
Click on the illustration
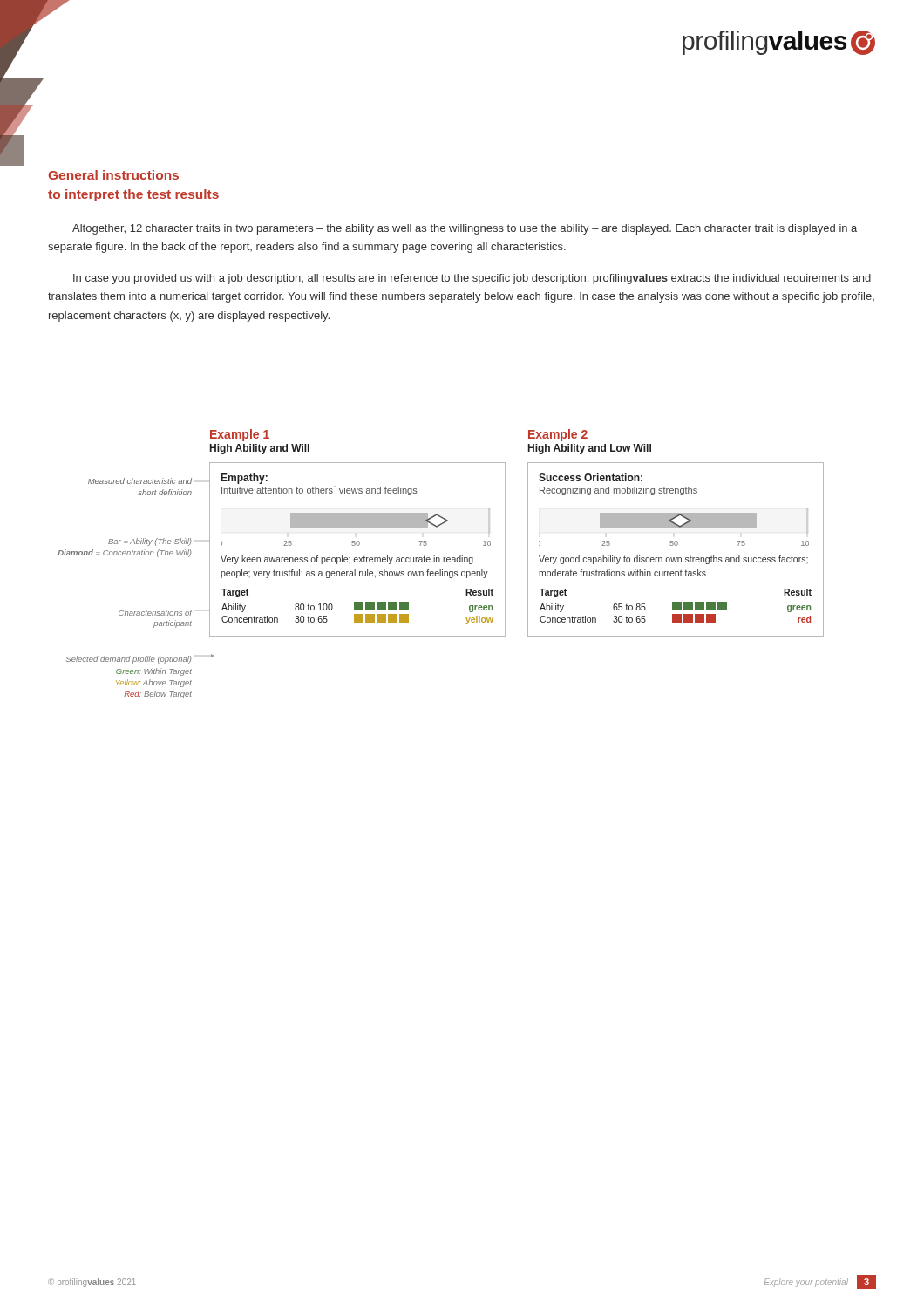click(48, 83)
